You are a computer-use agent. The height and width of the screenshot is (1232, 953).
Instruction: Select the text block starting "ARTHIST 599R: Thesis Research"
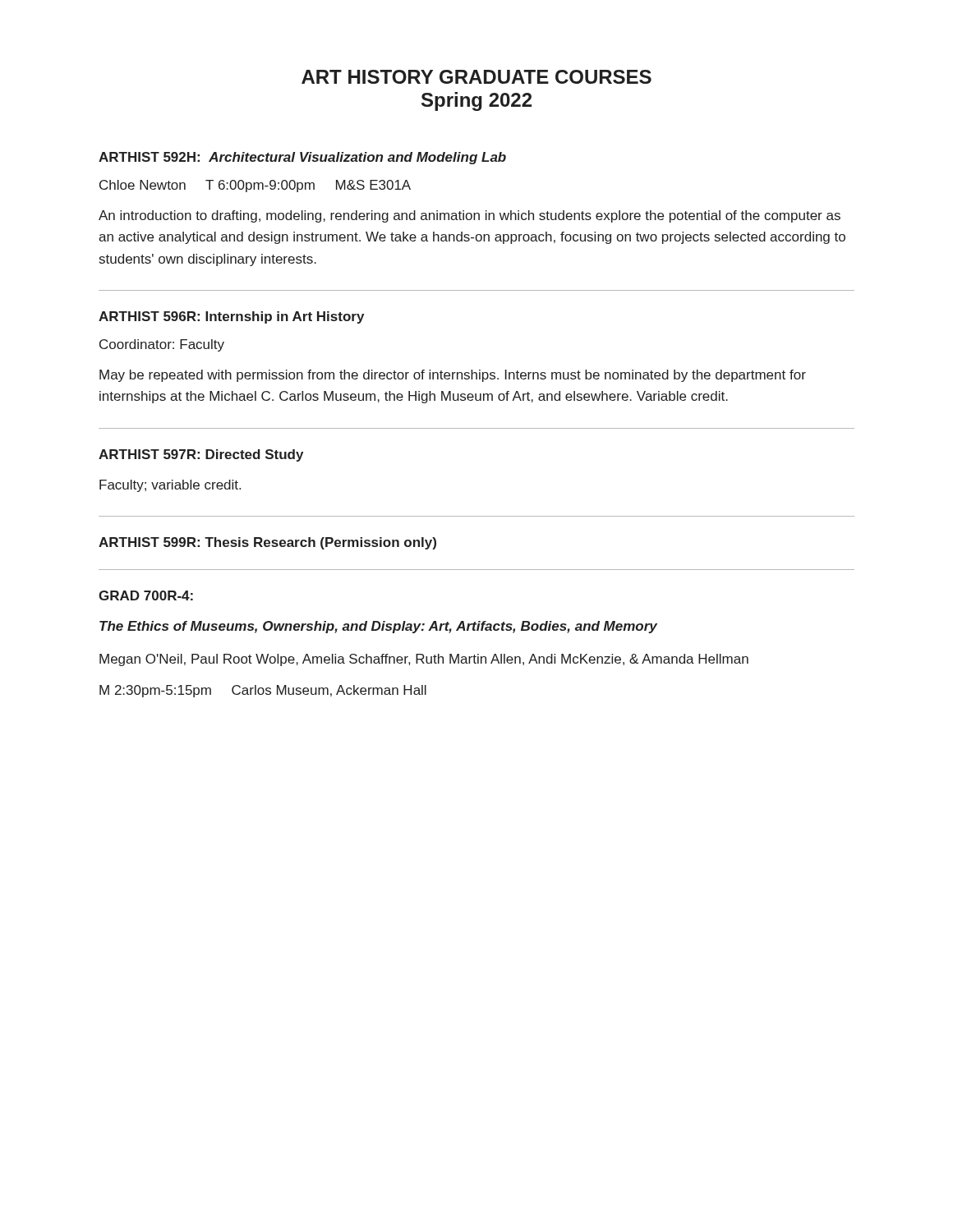pos(268,543)
